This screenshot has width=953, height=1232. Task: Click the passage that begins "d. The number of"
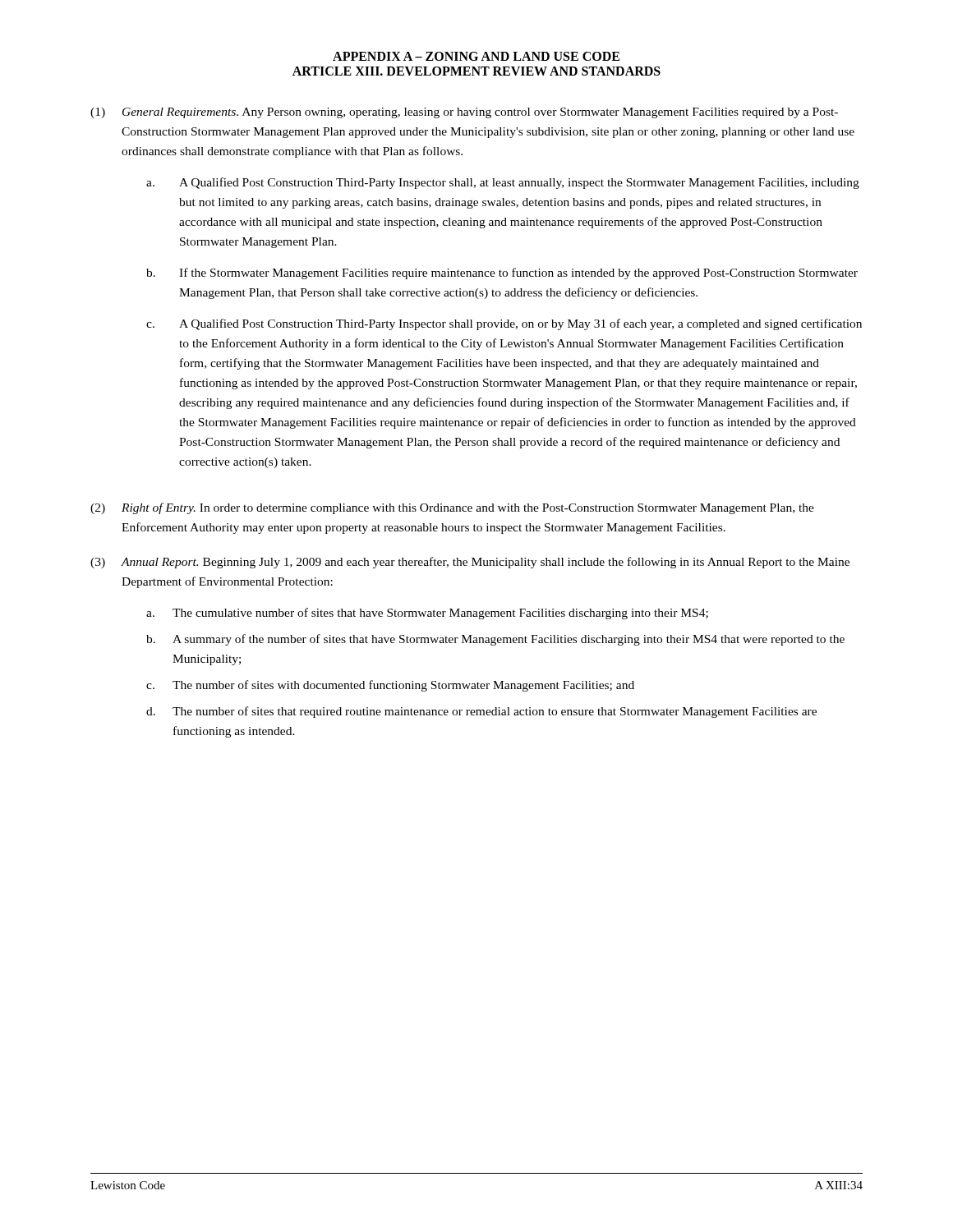tap(504, 721)
